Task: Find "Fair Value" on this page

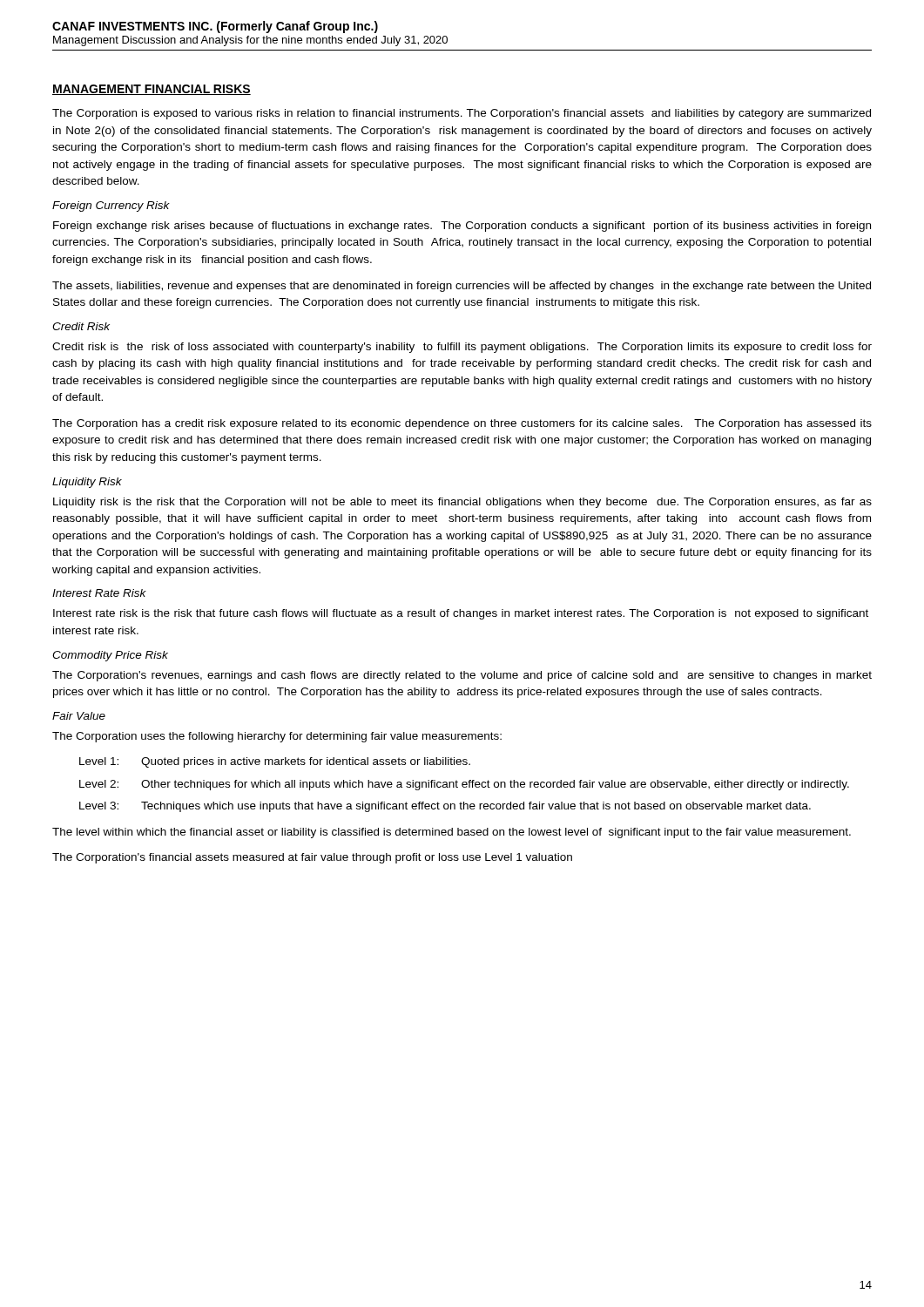Action: 79,715
